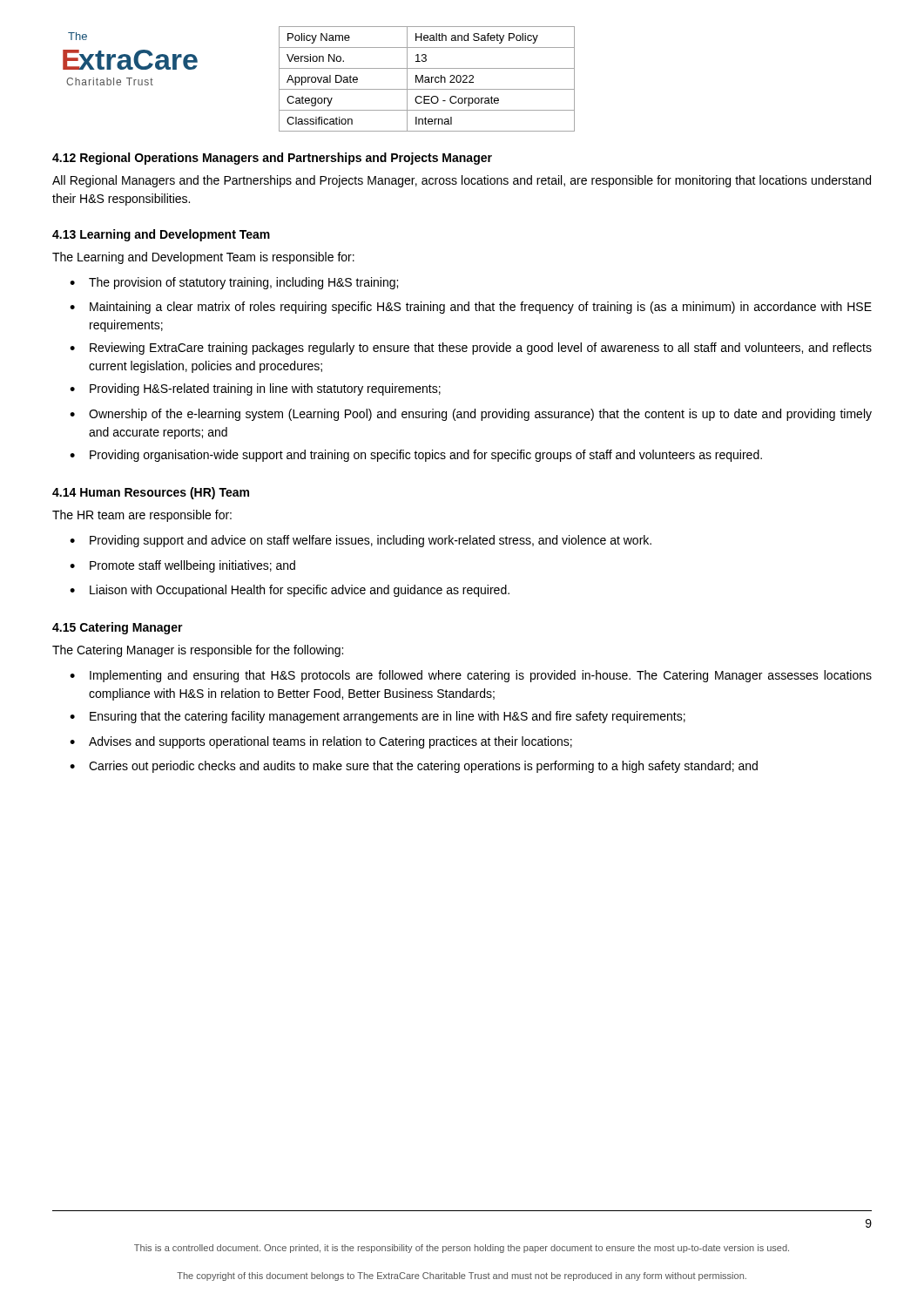Navigate to the block starting "• Advises and"
The image size is (924, 1307).
click(471, 743)
